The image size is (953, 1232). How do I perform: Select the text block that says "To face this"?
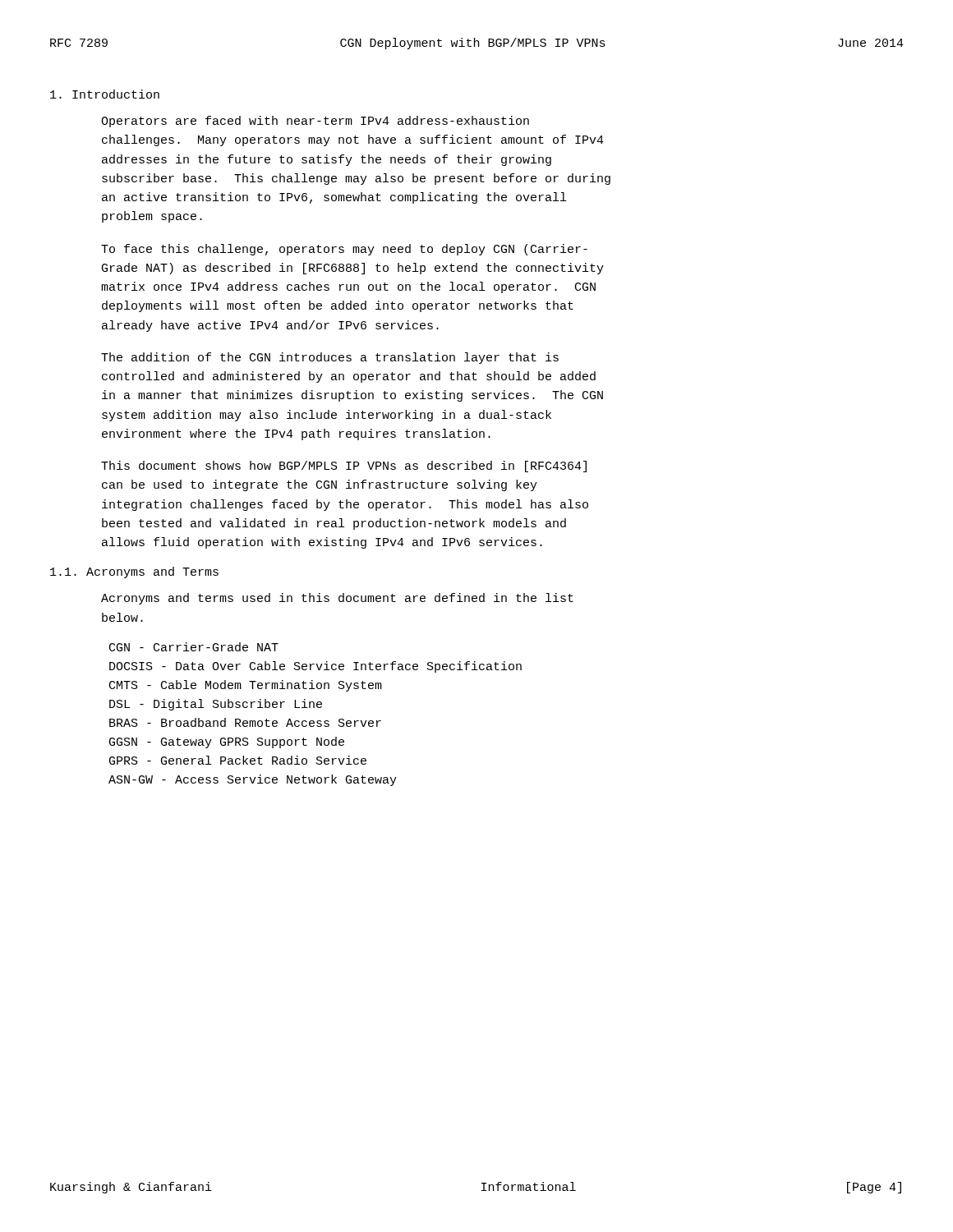point(341,288)
